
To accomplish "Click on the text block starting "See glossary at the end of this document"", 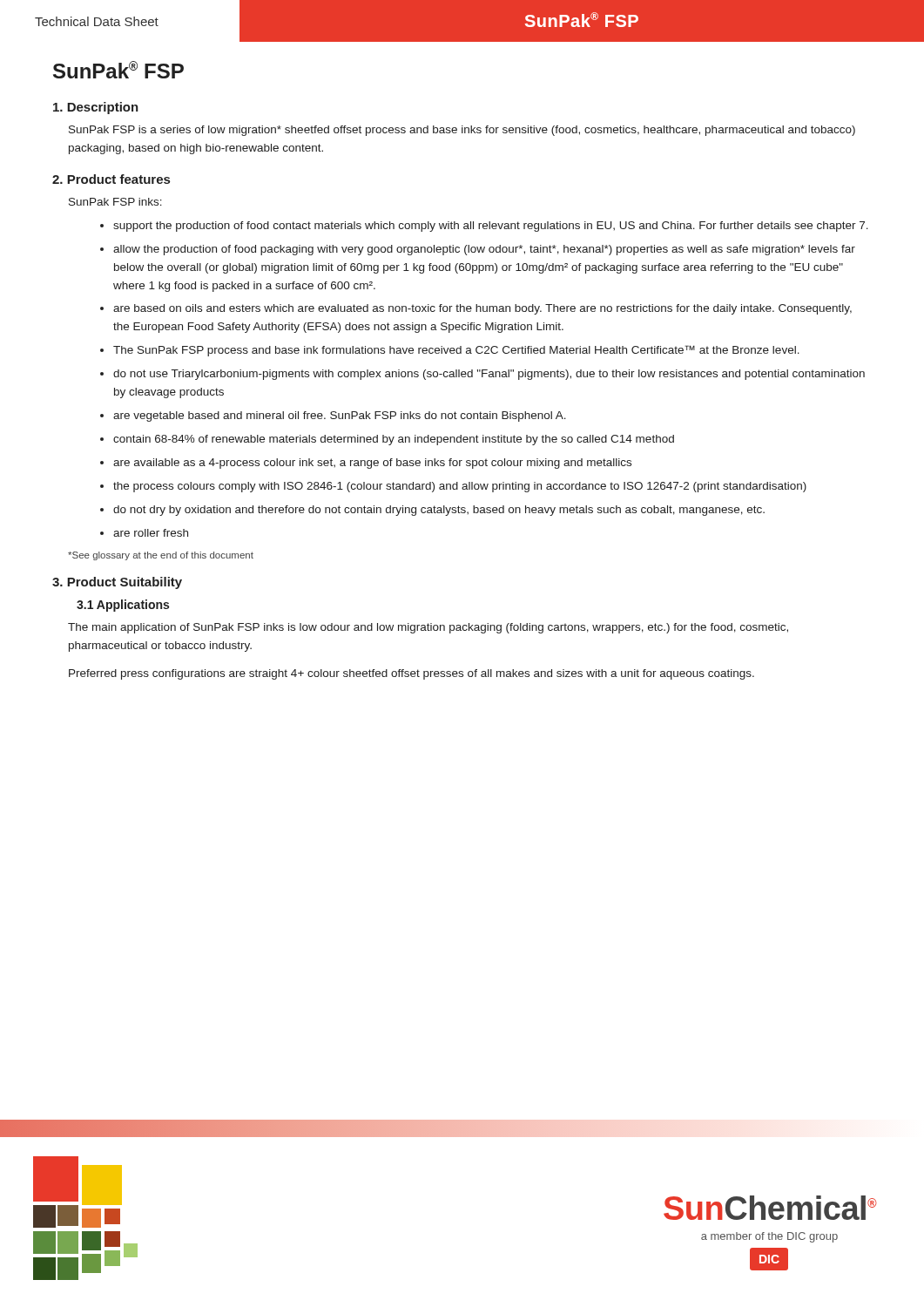I will pyautogui.click(x=161, y=555).
